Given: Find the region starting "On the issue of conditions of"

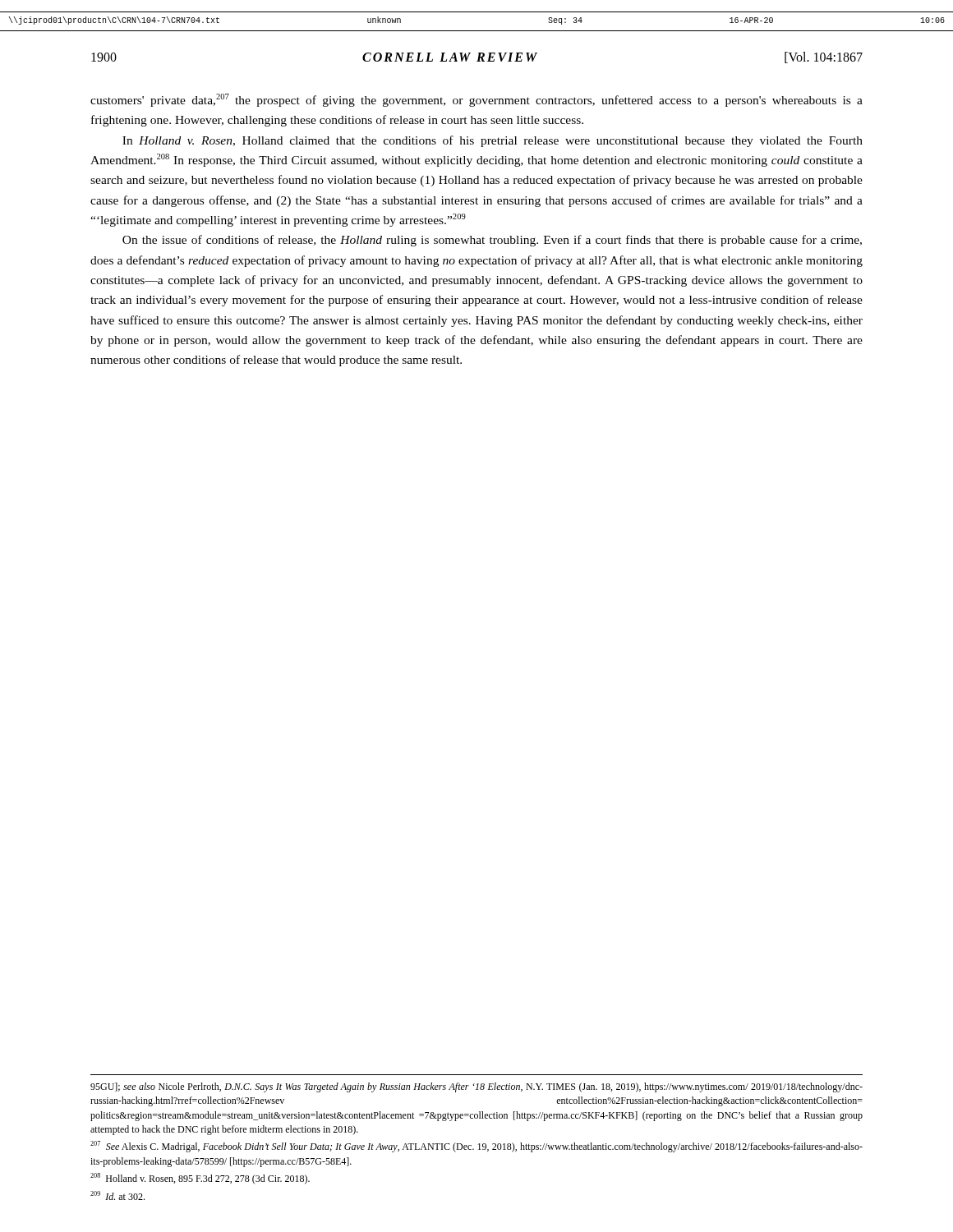Looking at the screenshot, I should point(476,300).
